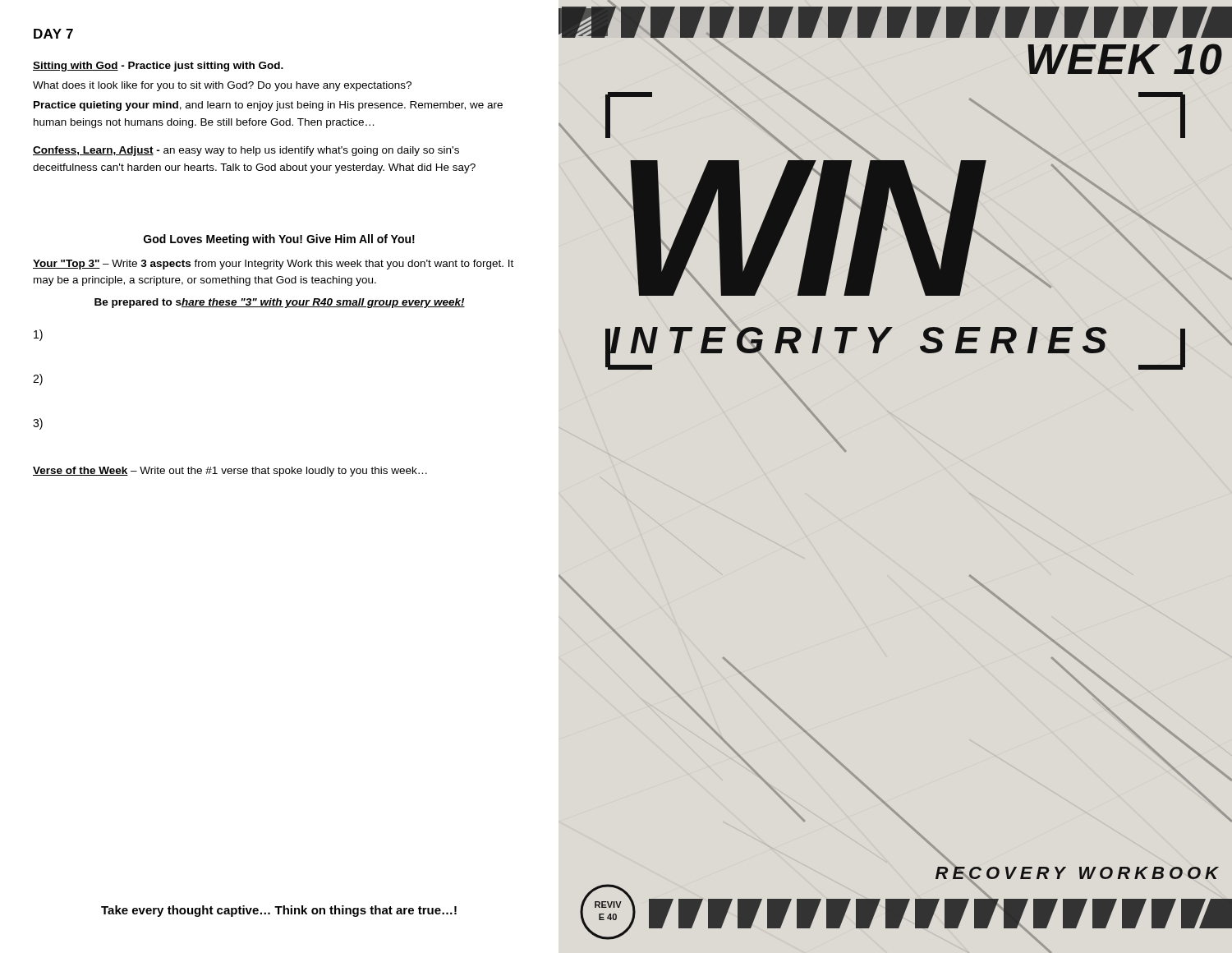Select the illustration
The height and width of the screenshot is (953, 1232).
895,476
